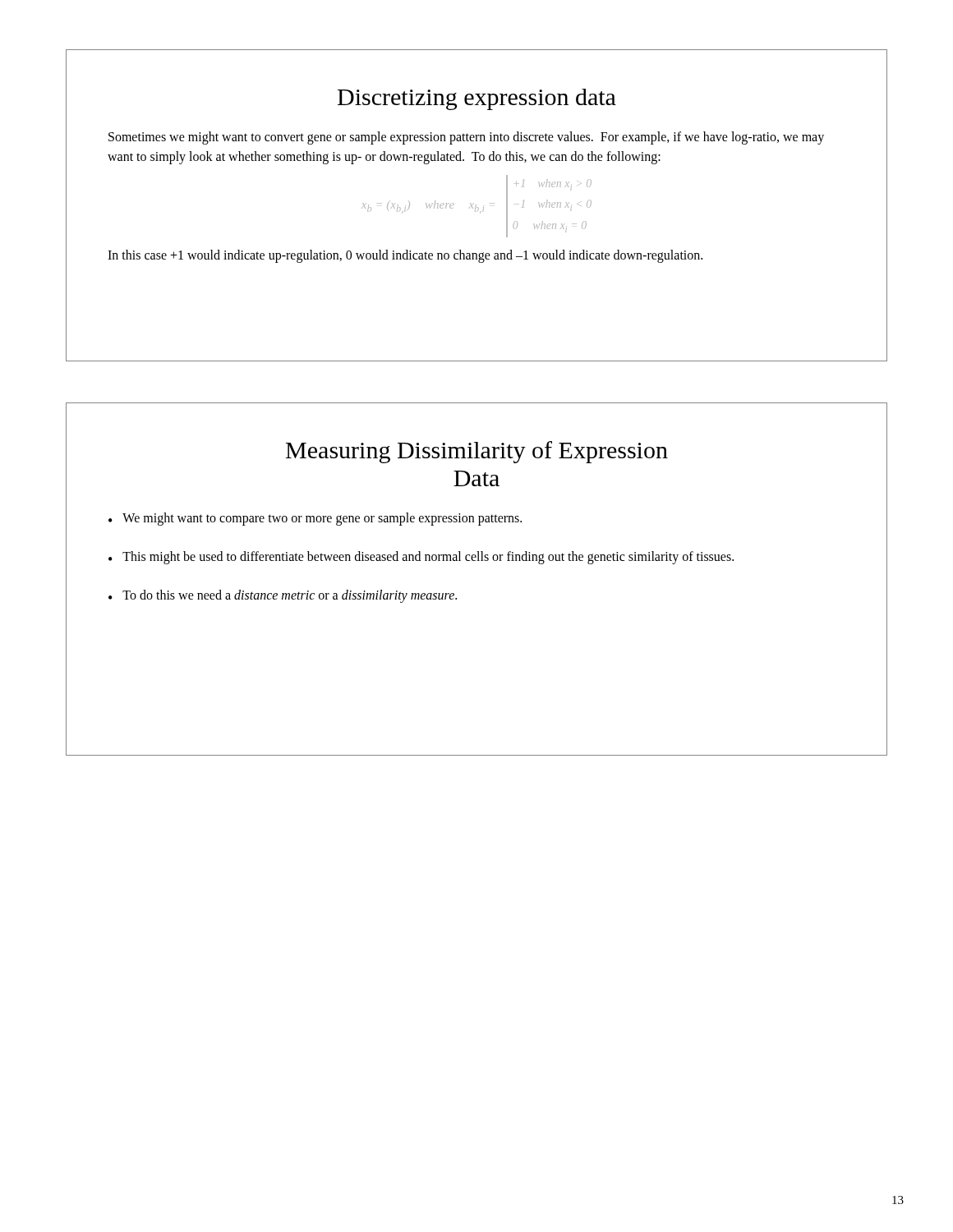953x1232 pixels.
Task: Click on the element starting "Sometimes we might want to convert"
Action: tap(466, 147)
